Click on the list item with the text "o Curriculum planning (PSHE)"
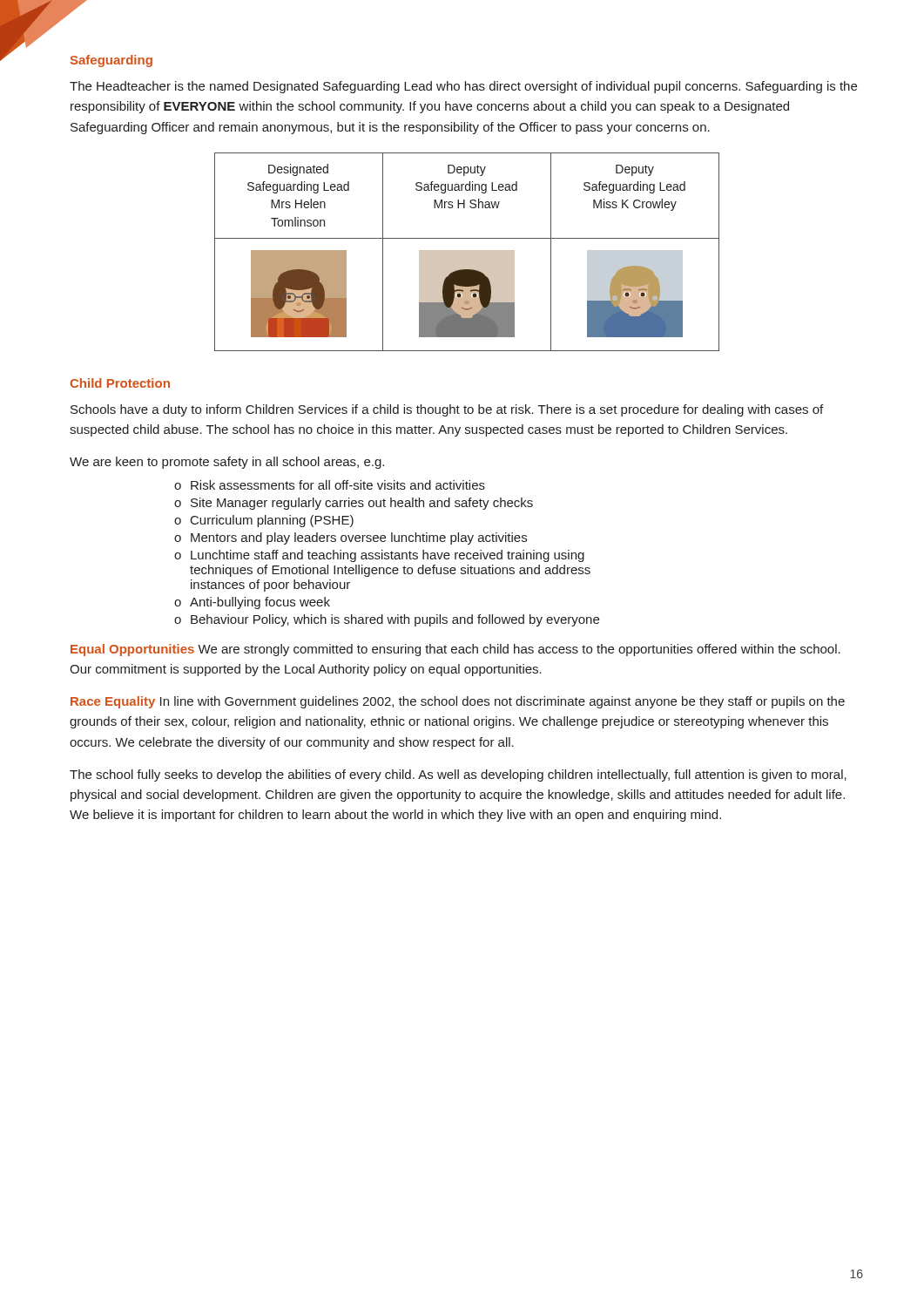This screenshot has width=924, height=1307. [x=264, y=519]
